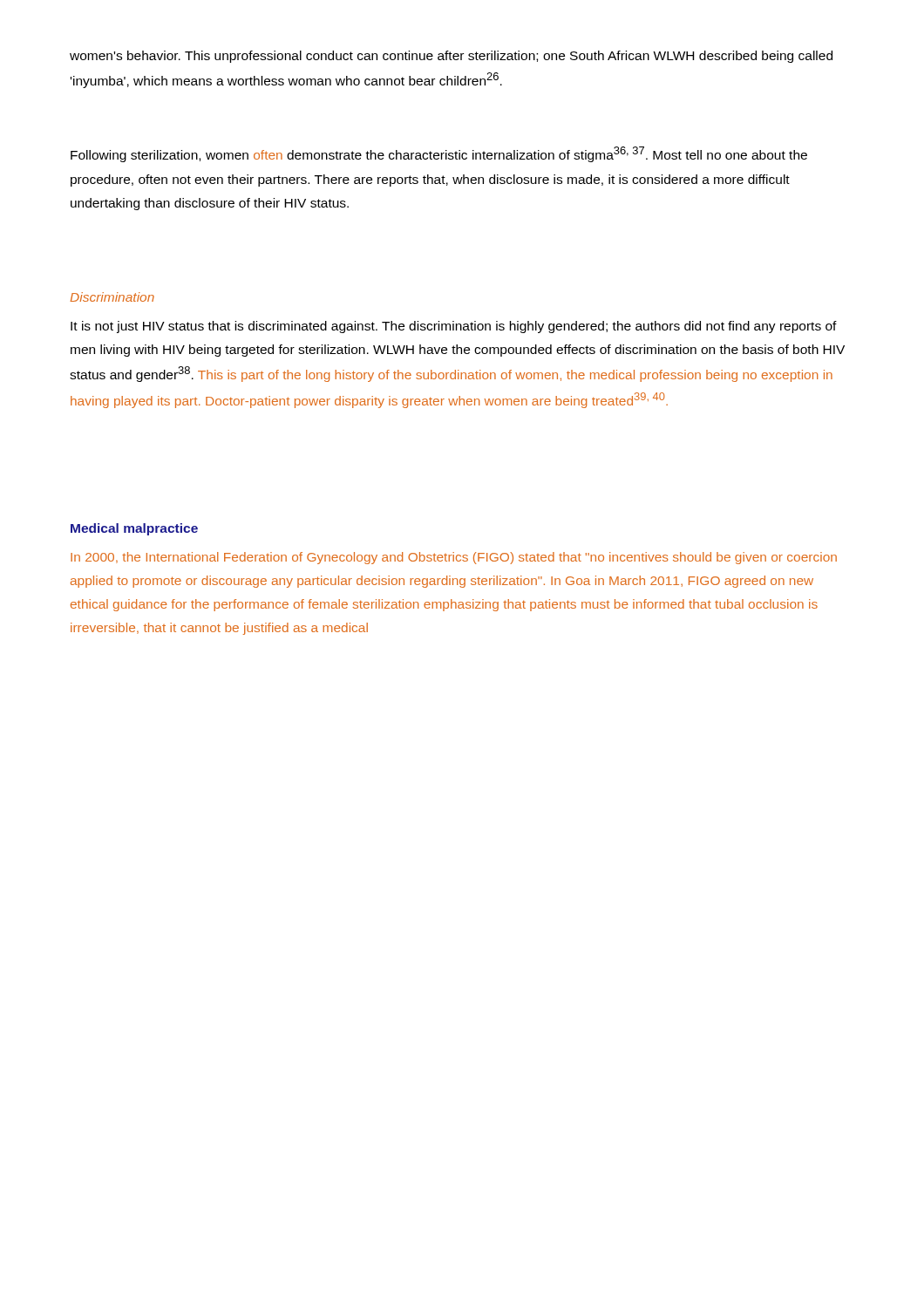
Task: Locate the block of text that opens with "In 2000, the International Federation of Gynecology and"
Action: [x=454, y=592]
